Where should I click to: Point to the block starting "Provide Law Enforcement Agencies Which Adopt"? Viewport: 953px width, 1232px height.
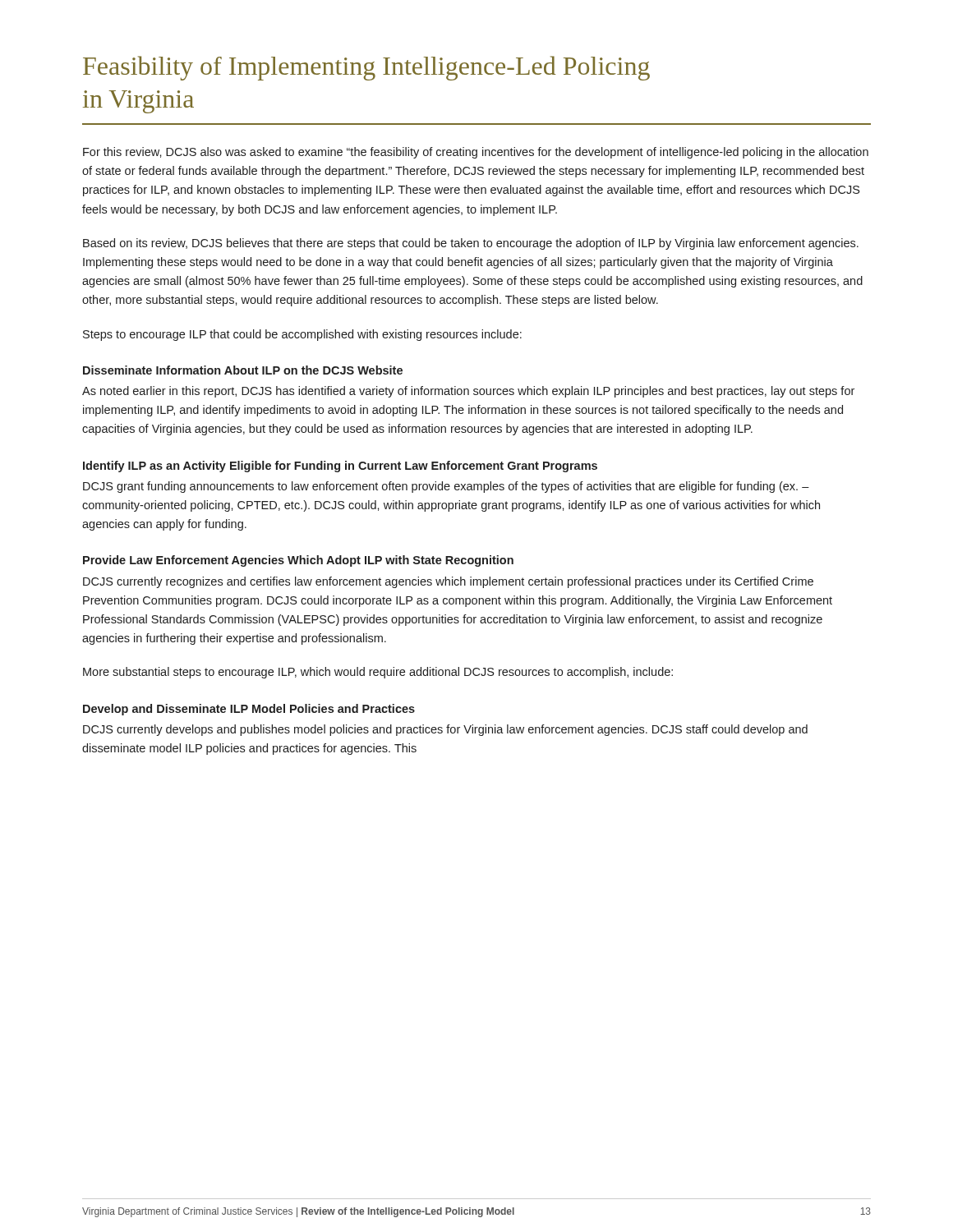coord(298,560)
